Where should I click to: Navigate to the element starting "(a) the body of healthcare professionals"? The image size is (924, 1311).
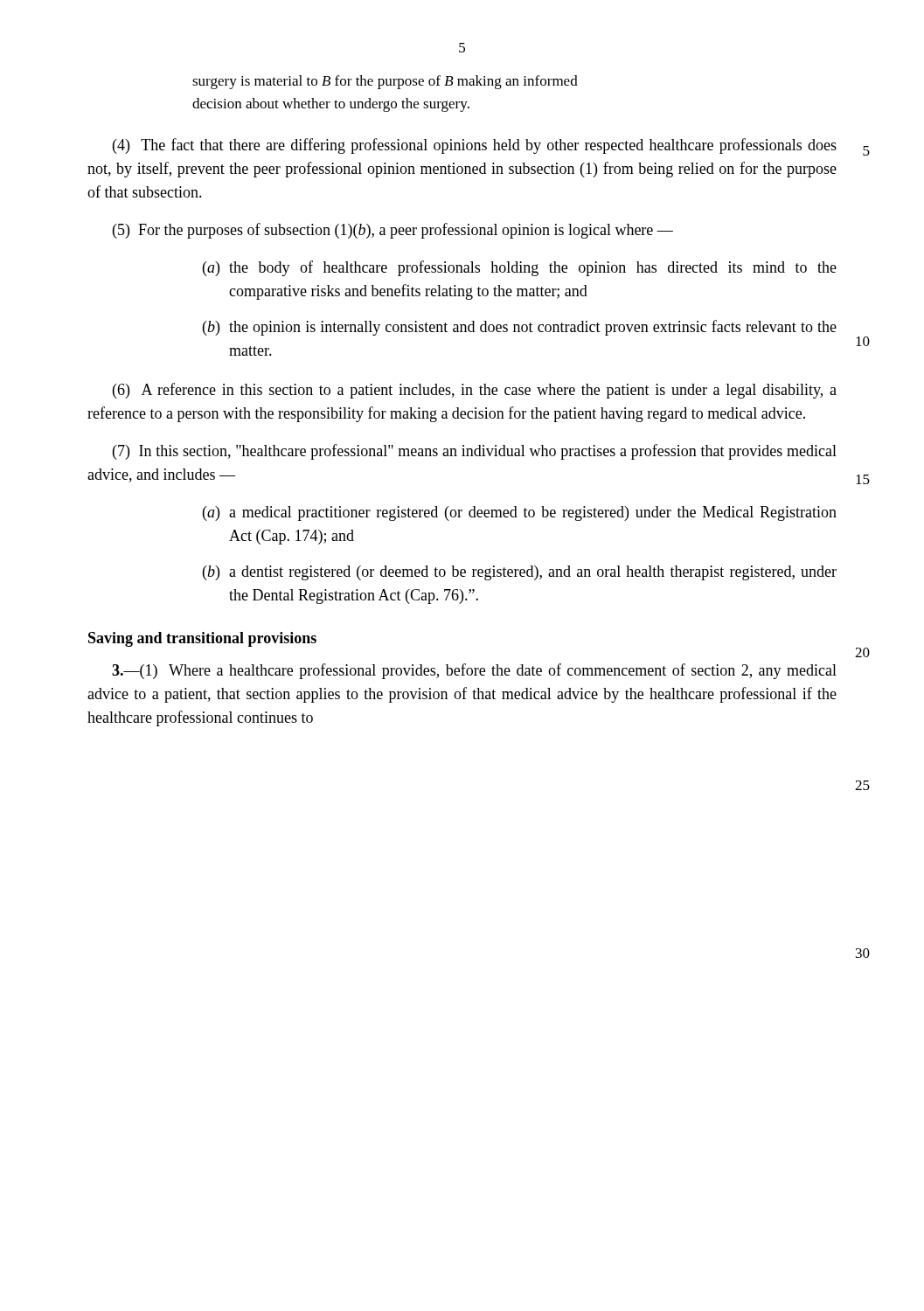(506, 280)
